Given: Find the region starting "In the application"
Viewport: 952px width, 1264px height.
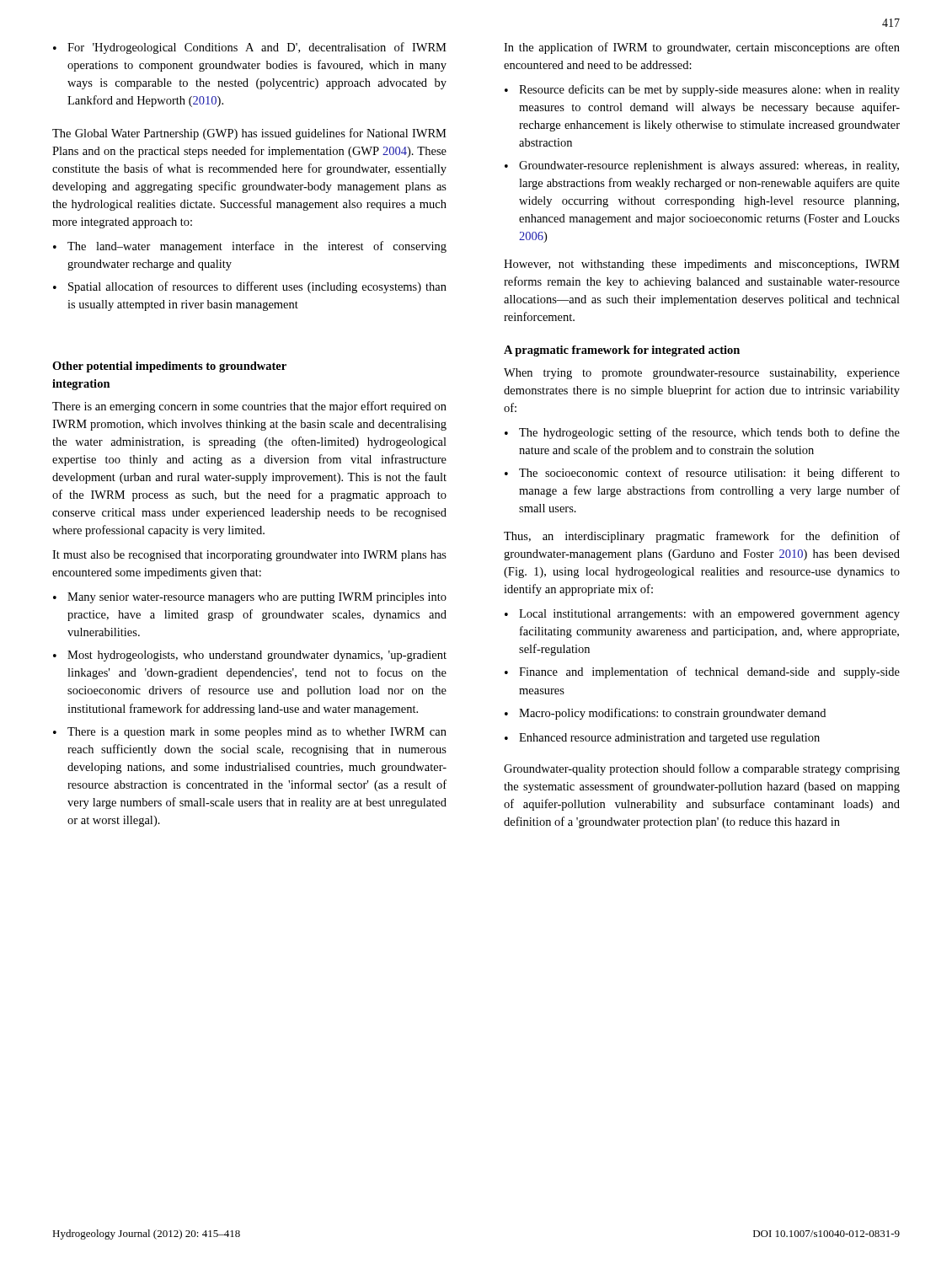Looking at the screenshot, I should click(x=702, y=56).
